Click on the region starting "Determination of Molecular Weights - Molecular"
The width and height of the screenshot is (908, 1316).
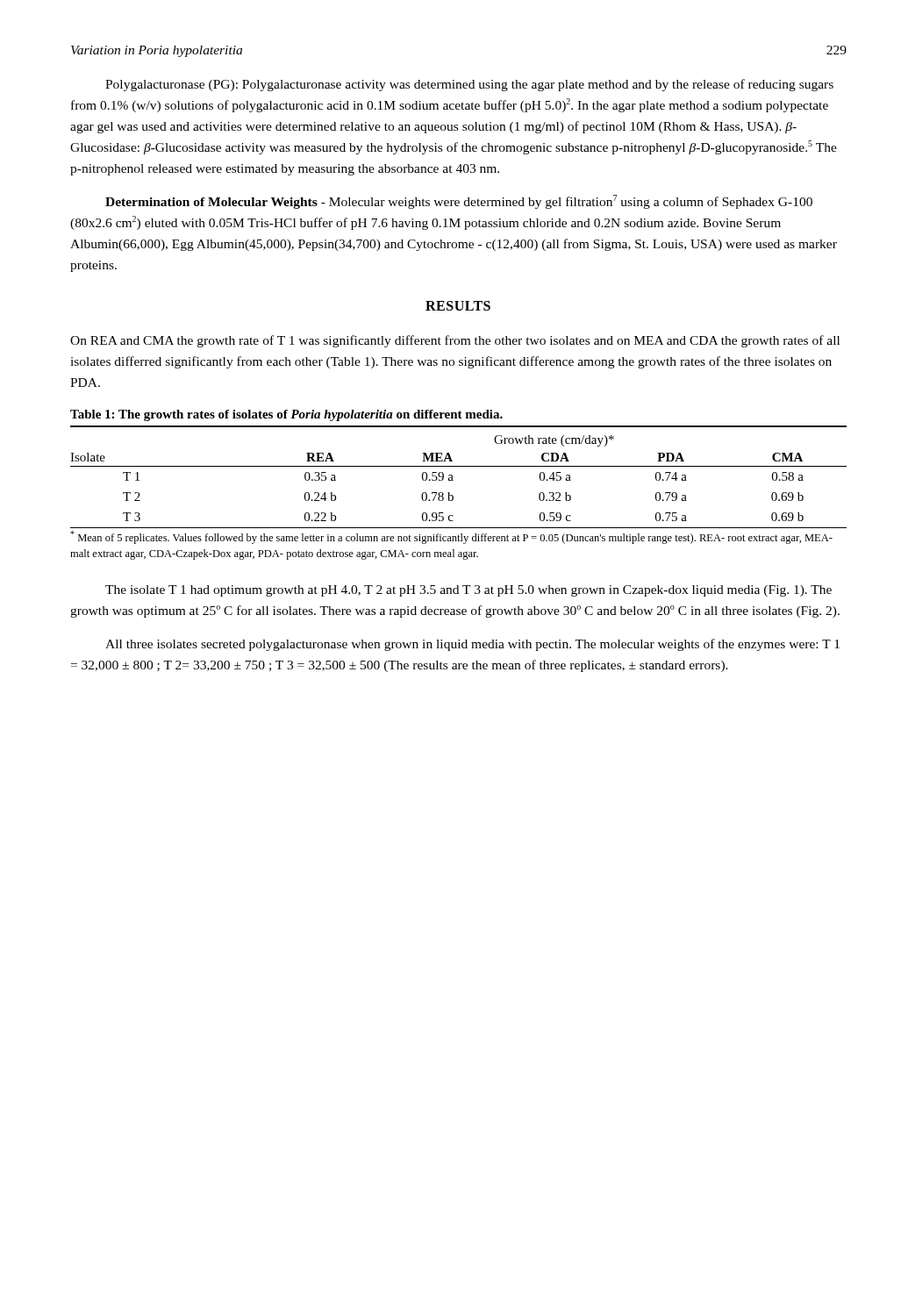tap(458, 233)
